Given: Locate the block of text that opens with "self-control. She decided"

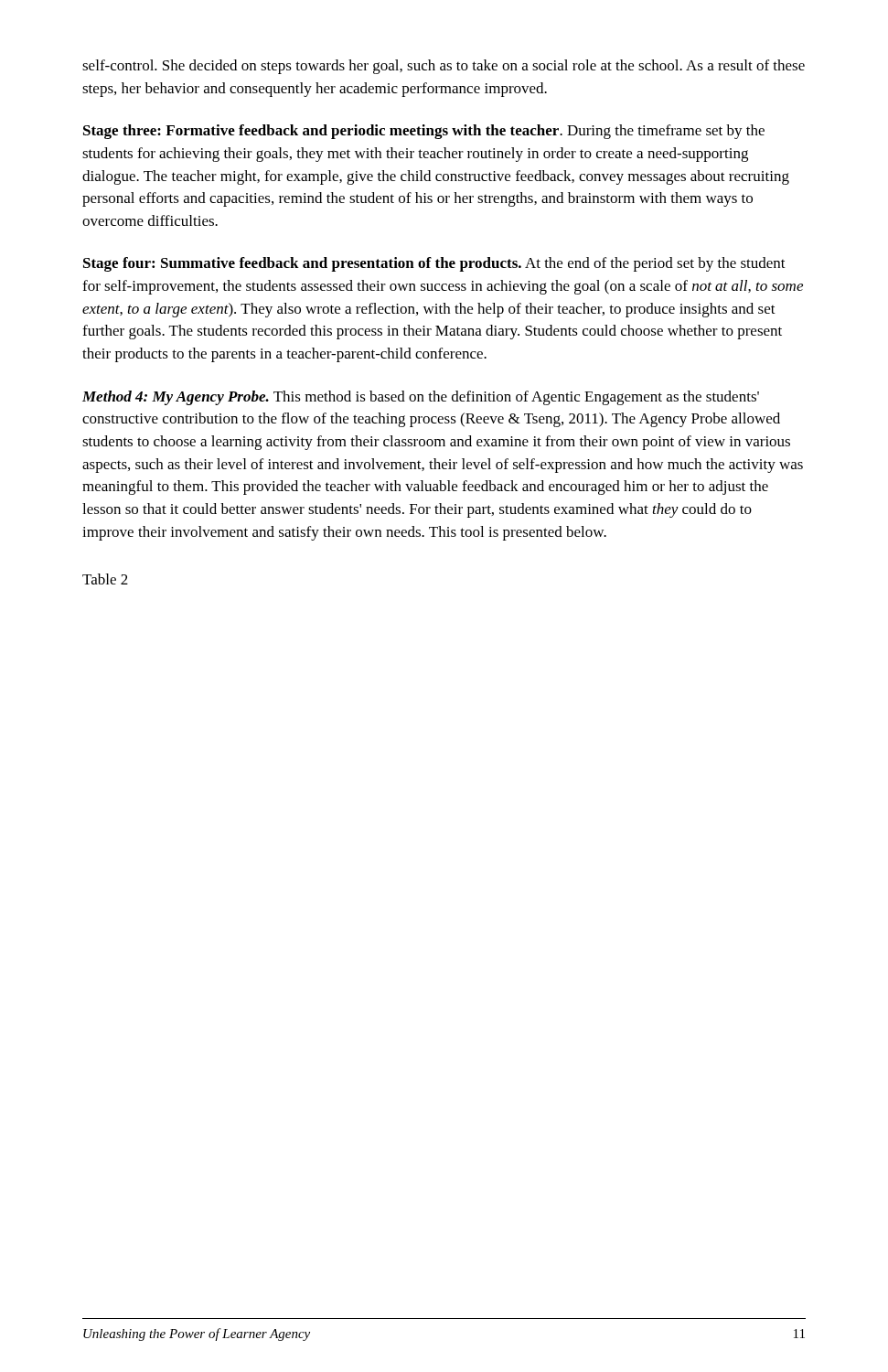Looking at the screenshot, I should pyautogui.click(x=444, y=77).
